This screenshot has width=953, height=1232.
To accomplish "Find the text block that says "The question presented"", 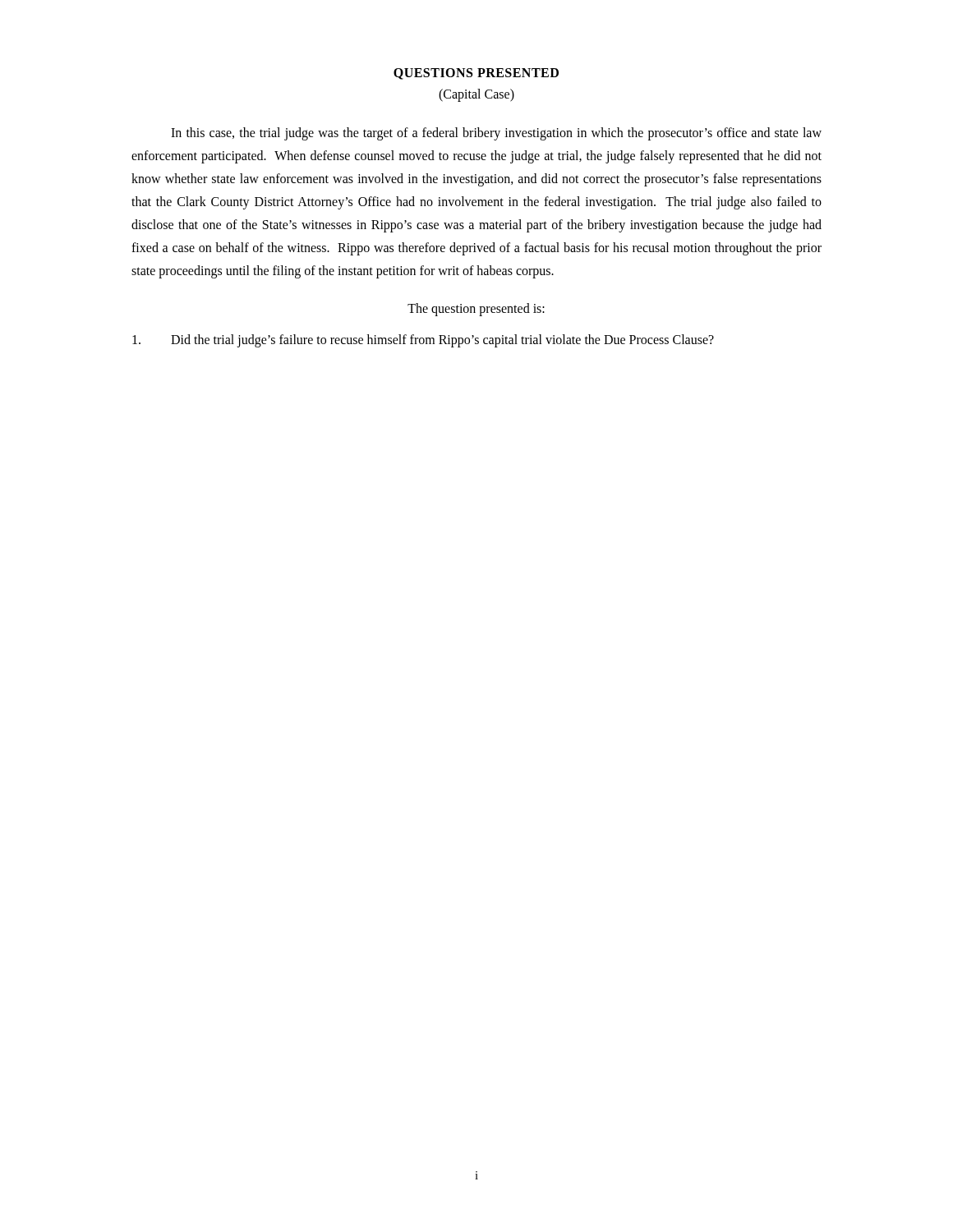I will pyautogui.click(x=476, y=308).
